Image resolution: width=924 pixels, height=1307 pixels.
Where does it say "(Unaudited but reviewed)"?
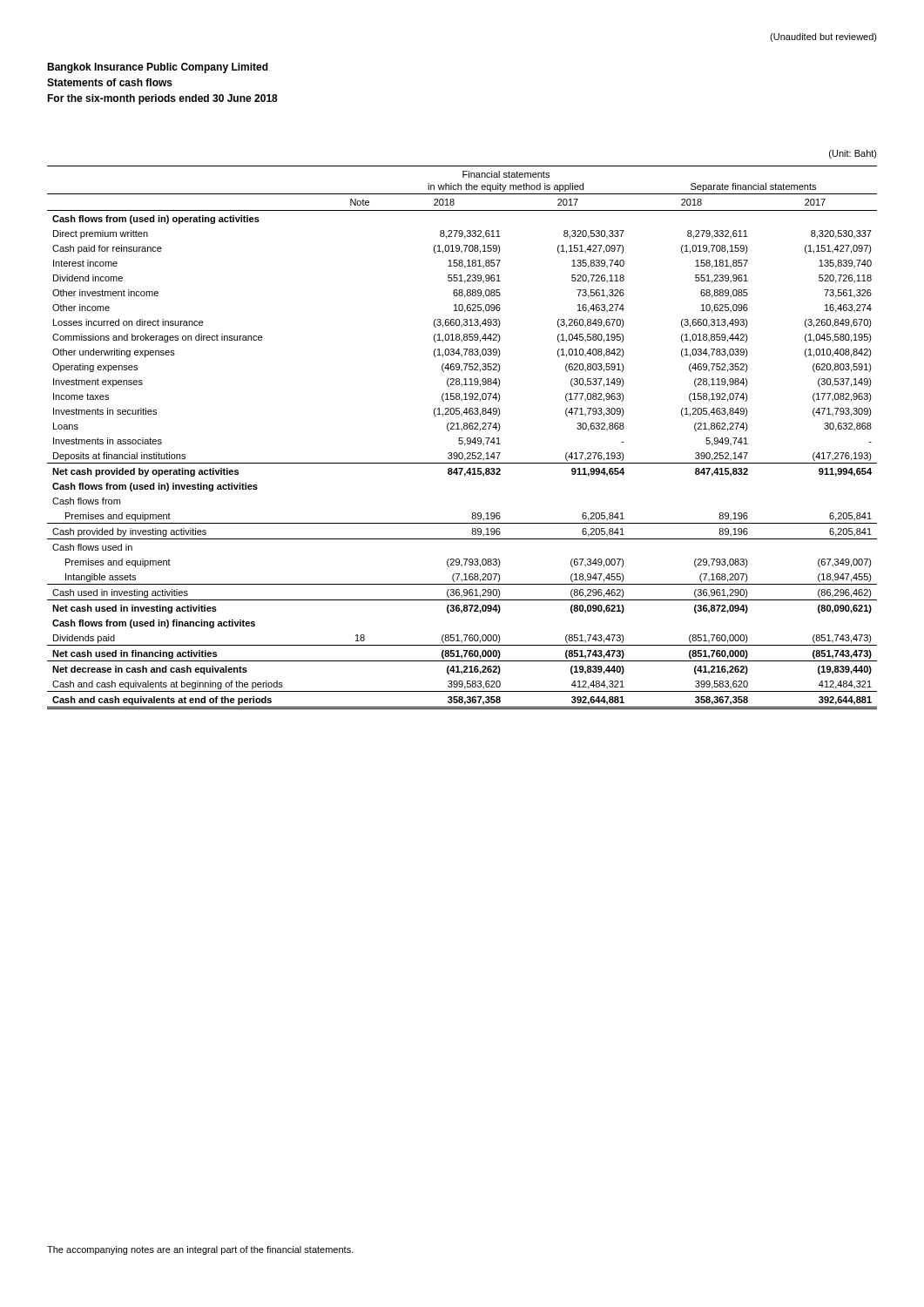pyautogui.click(x=823, y=37)
